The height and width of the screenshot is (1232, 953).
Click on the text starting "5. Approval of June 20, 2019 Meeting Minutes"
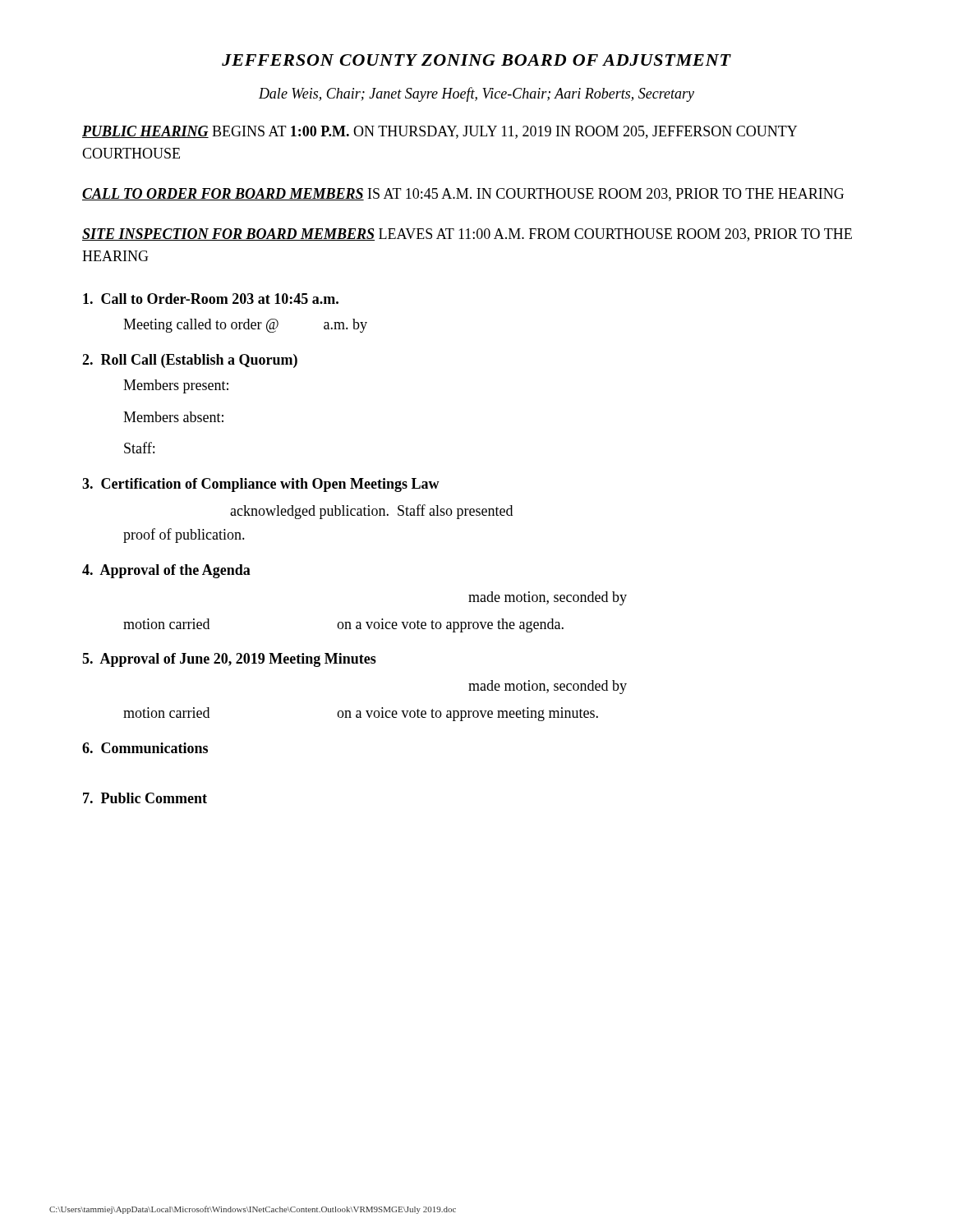[x=476, y=688]
